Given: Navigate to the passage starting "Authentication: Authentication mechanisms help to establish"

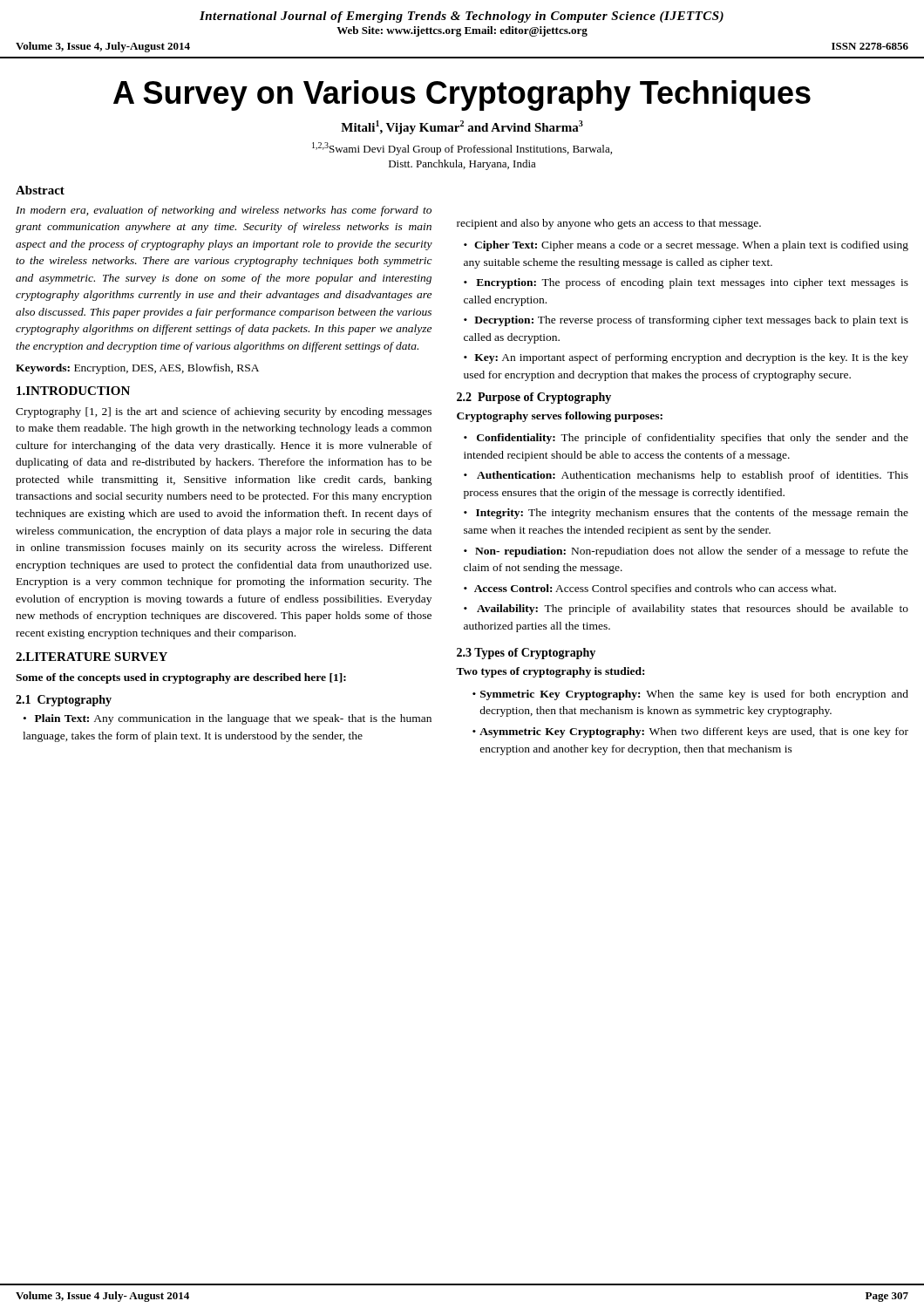Looking at the screenshot, I should 686,484.
